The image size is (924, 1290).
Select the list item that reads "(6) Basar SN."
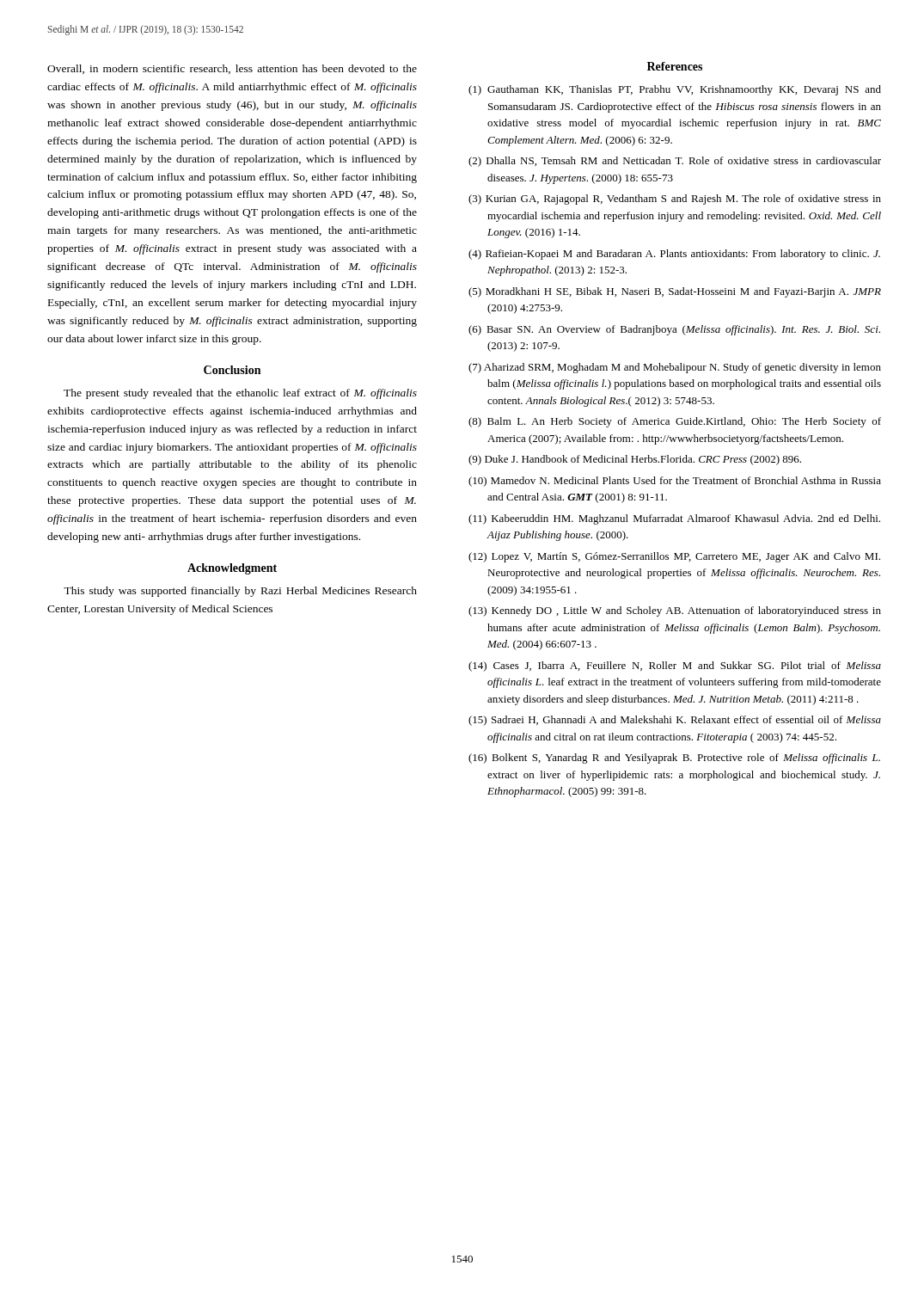pos(675,337)
